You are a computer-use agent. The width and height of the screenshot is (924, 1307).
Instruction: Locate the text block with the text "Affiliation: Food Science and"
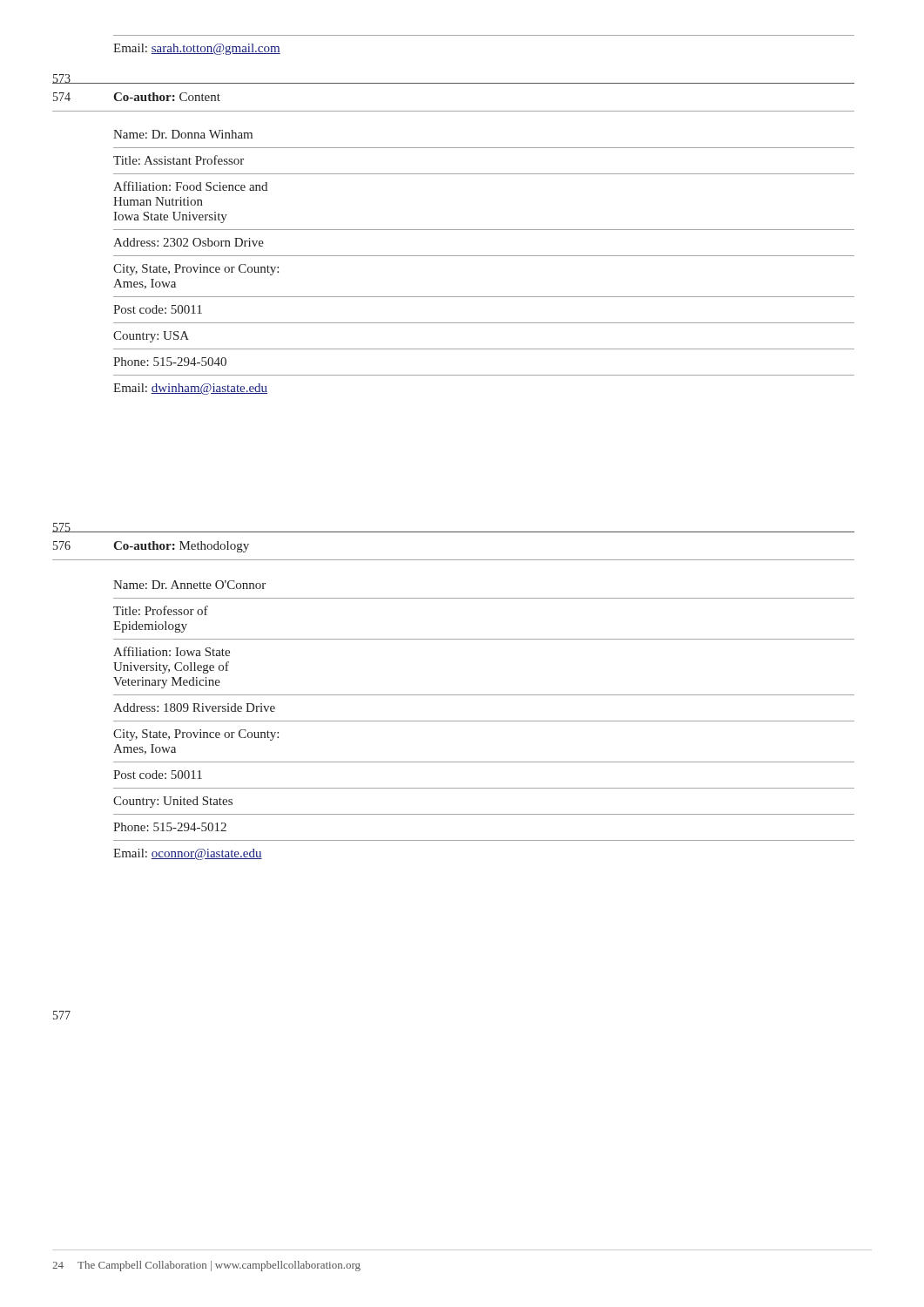coord(191,201)
